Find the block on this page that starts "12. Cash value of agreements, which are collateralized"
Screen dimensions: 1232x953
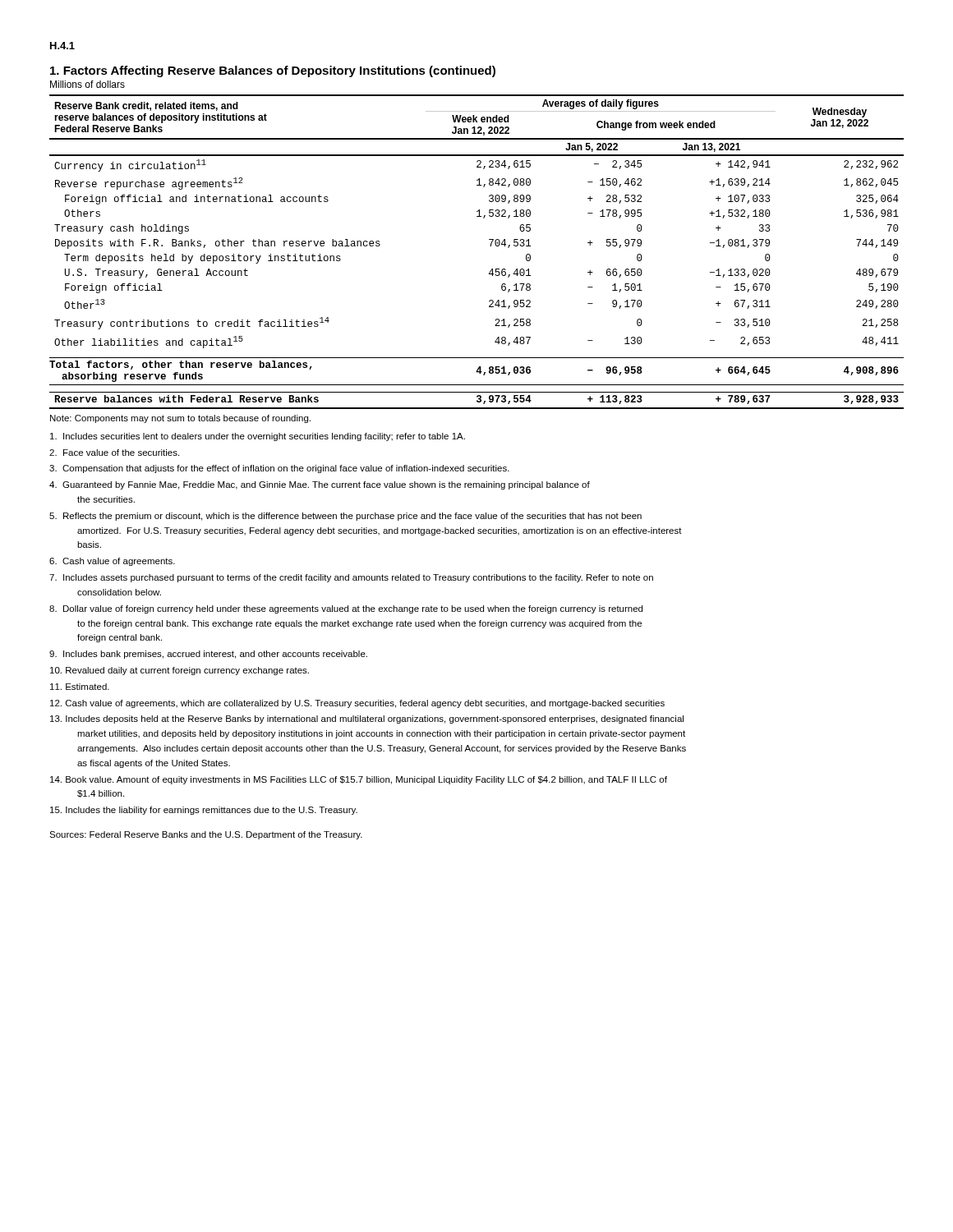(476, 703)
